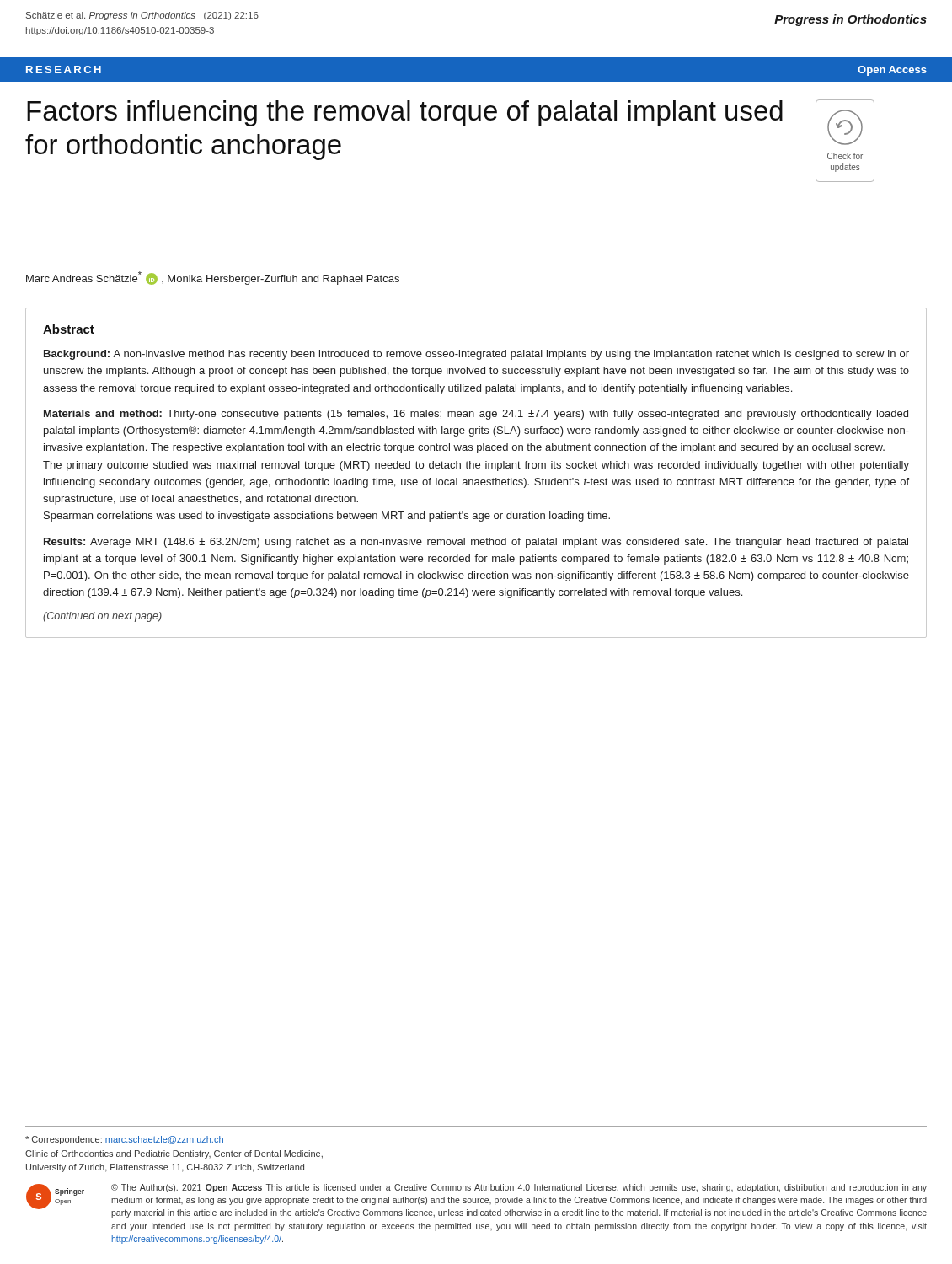Click the passage that begins "Correspondence: marc.schaetzle@zzm.uzh.ch Clinic of"
This screenshot has height=1264, width=952.
174,1154
